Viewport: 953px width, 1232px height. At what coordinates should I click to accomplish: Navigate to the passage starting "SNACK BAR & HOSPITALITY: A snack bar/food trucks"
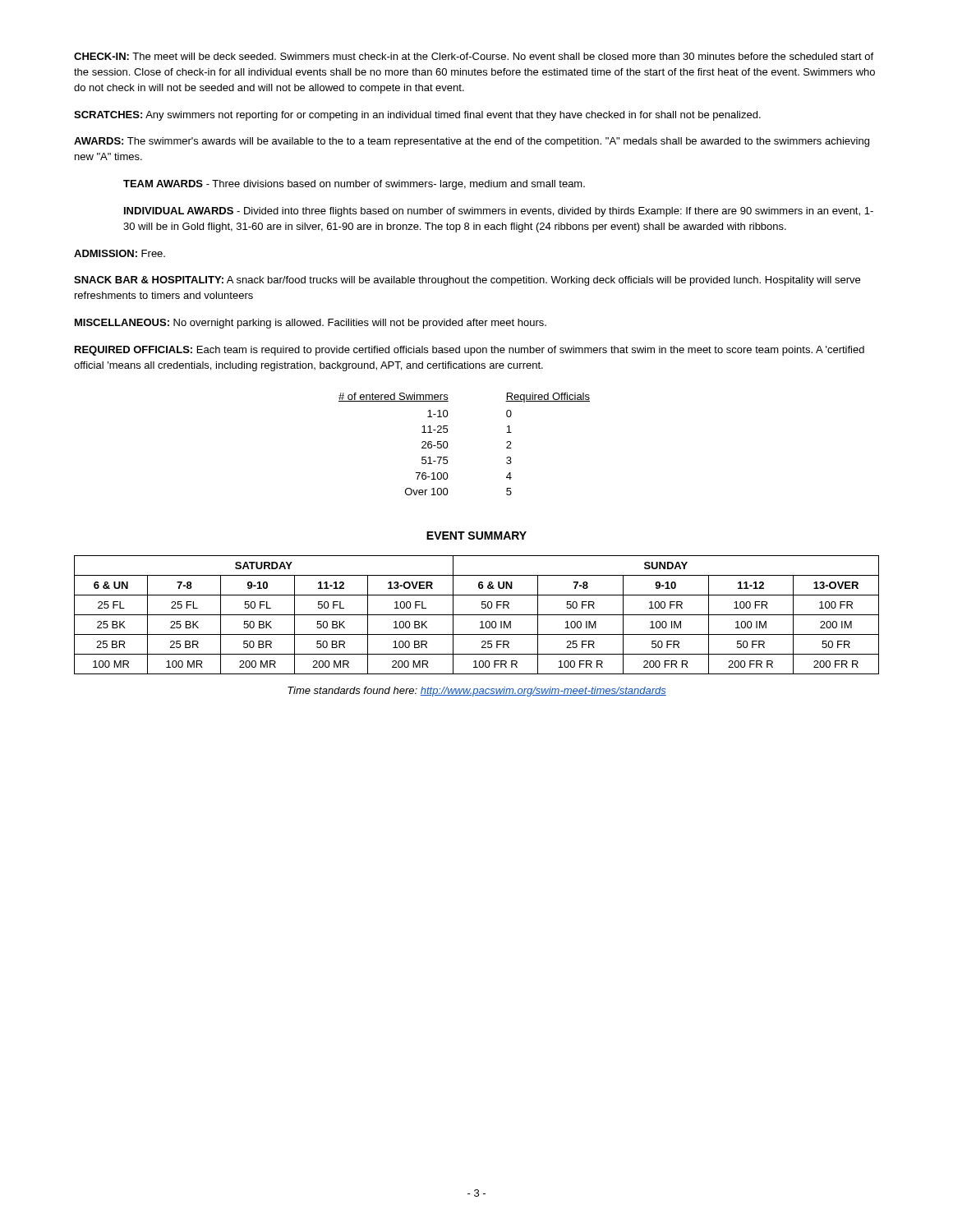point(467,288)
